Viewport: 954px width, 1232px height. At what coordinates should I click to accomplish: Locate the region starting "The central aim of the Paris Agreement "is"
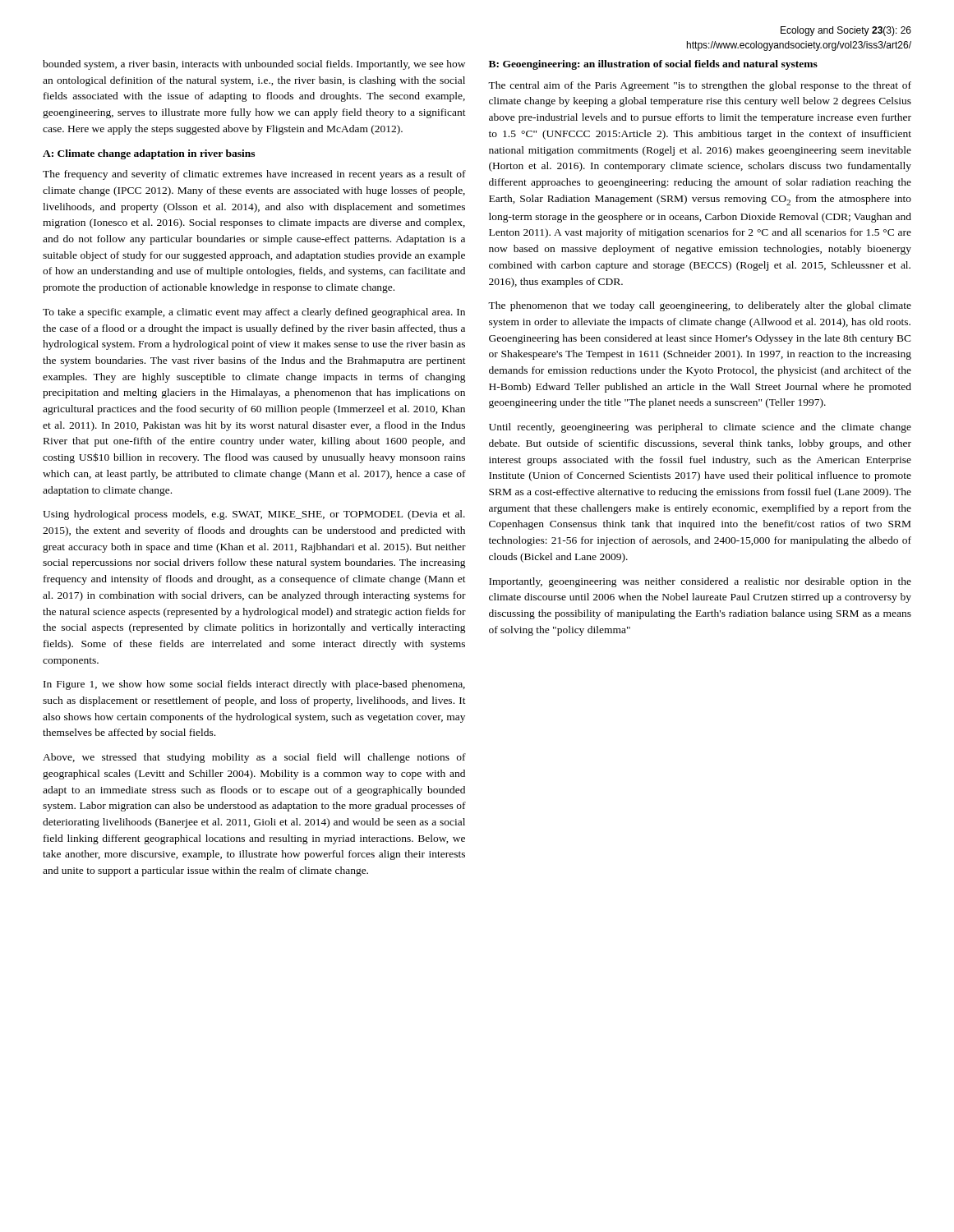700,183
